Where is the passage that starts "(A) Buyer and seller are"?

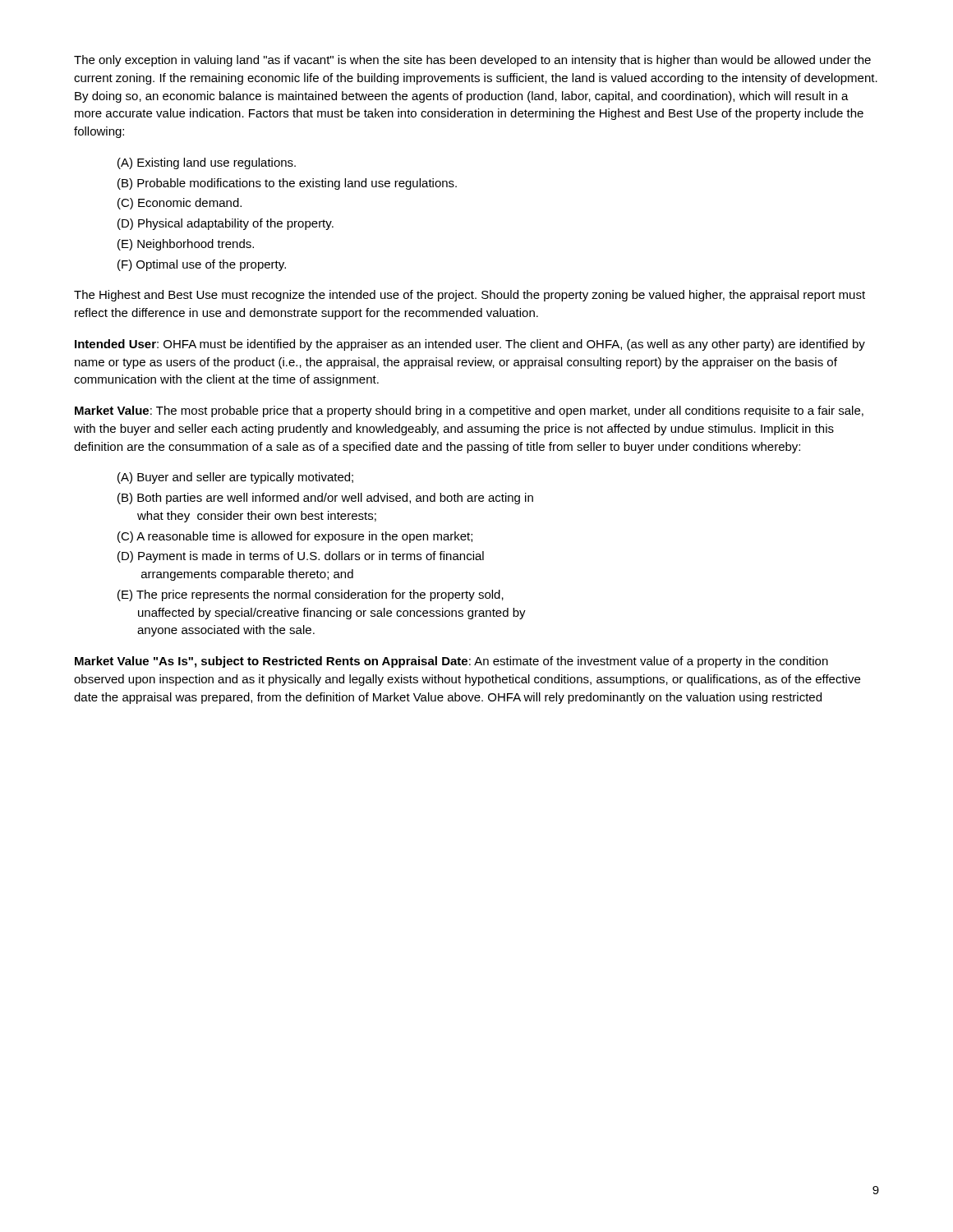235,477
